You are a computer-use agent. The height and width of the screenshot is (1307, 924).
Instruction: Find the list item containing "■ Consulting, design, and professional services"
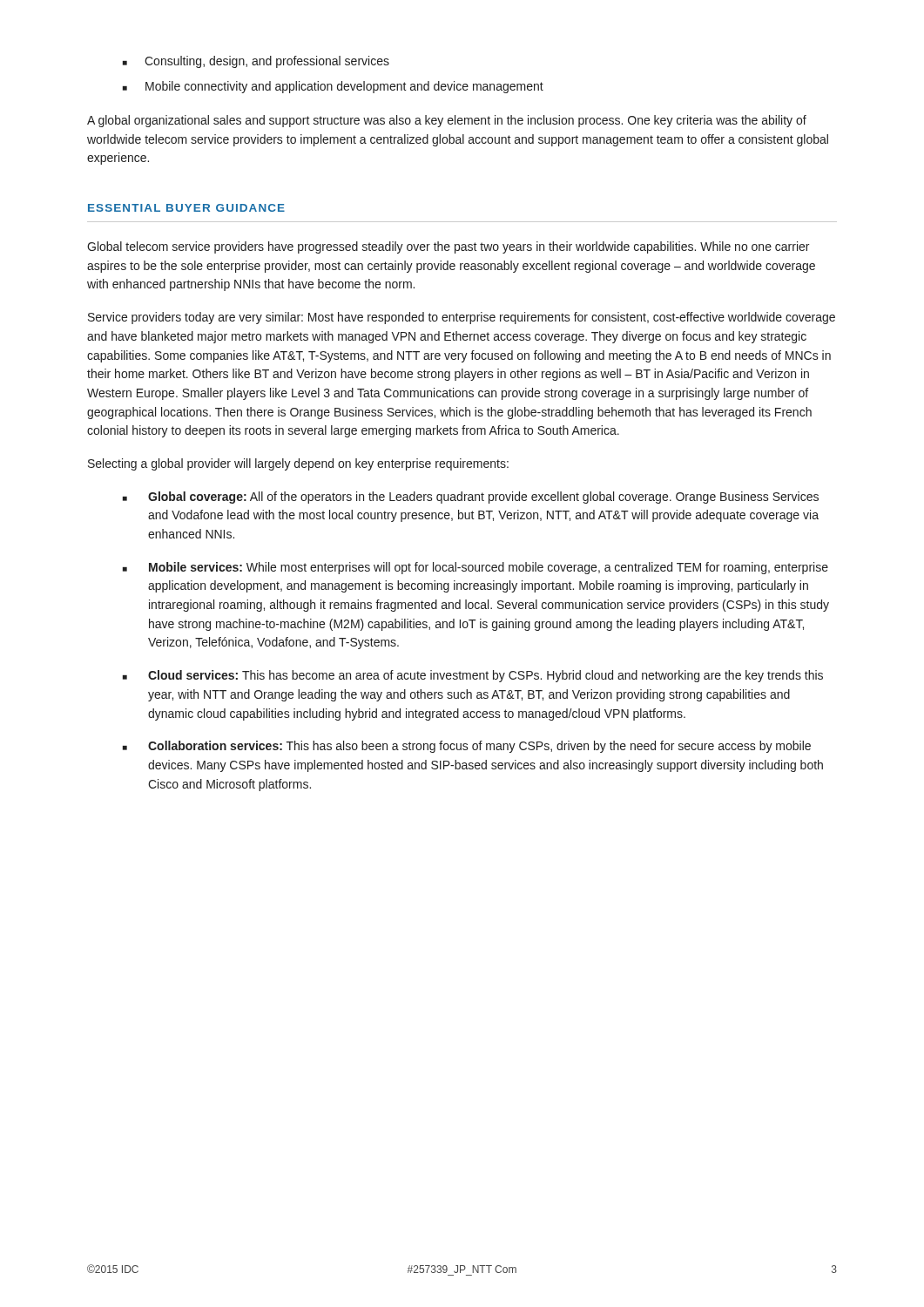click(x=256, y=62)
